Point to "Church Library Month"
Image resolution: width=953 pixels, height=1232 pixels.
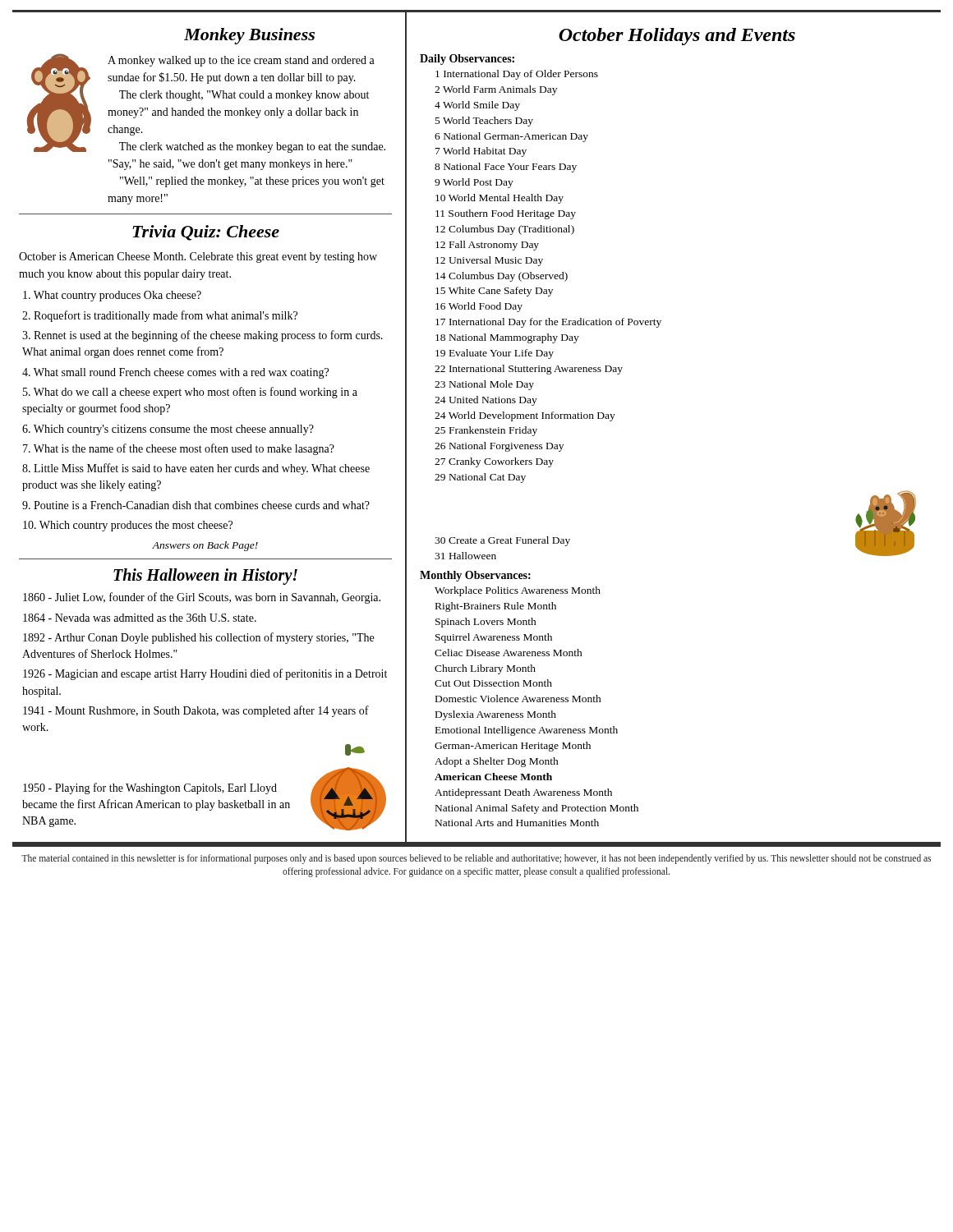[485, 668]
